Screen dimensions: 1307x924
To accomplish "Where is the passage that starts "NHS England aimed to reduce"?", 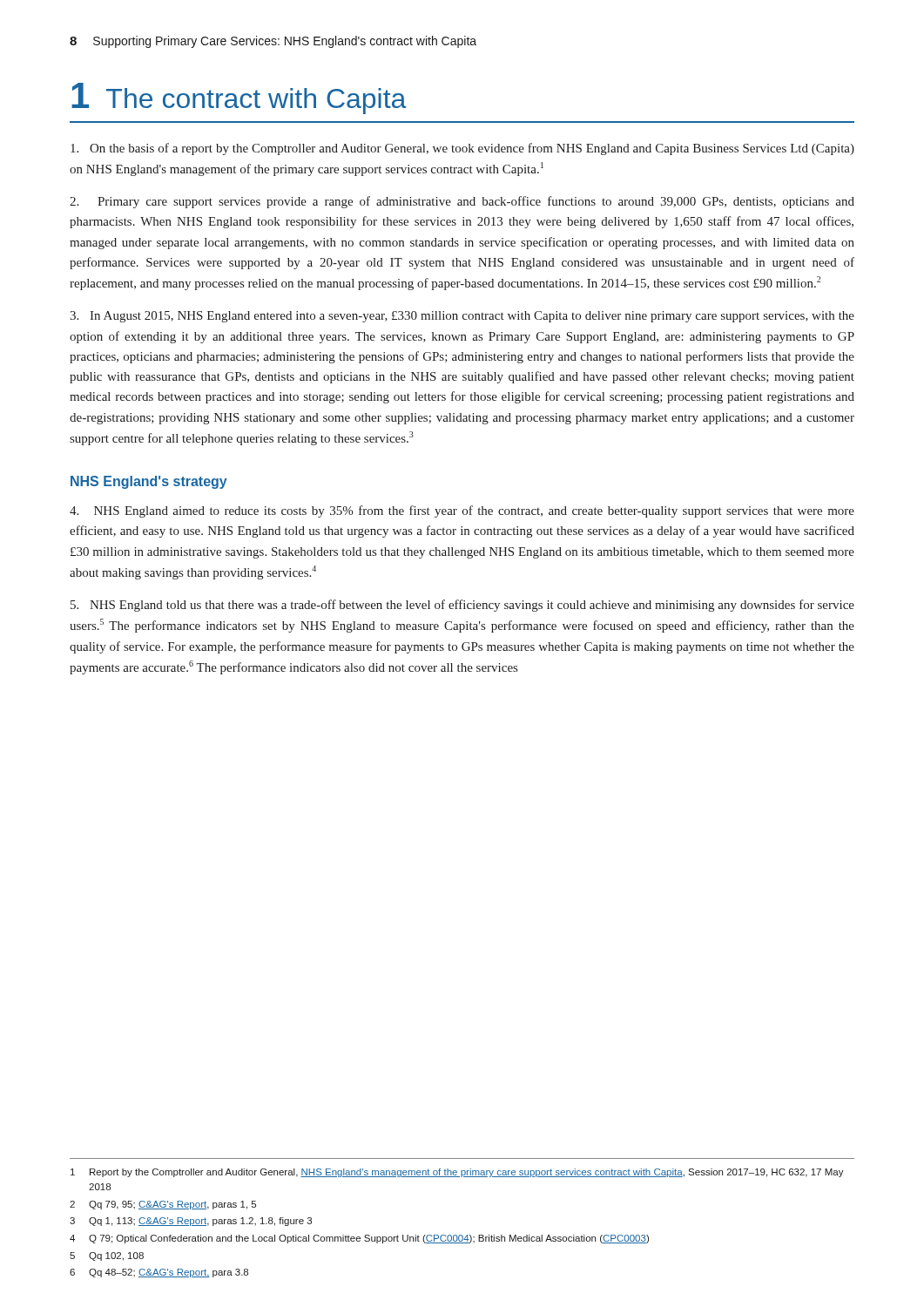I will [x=462, y=542].
